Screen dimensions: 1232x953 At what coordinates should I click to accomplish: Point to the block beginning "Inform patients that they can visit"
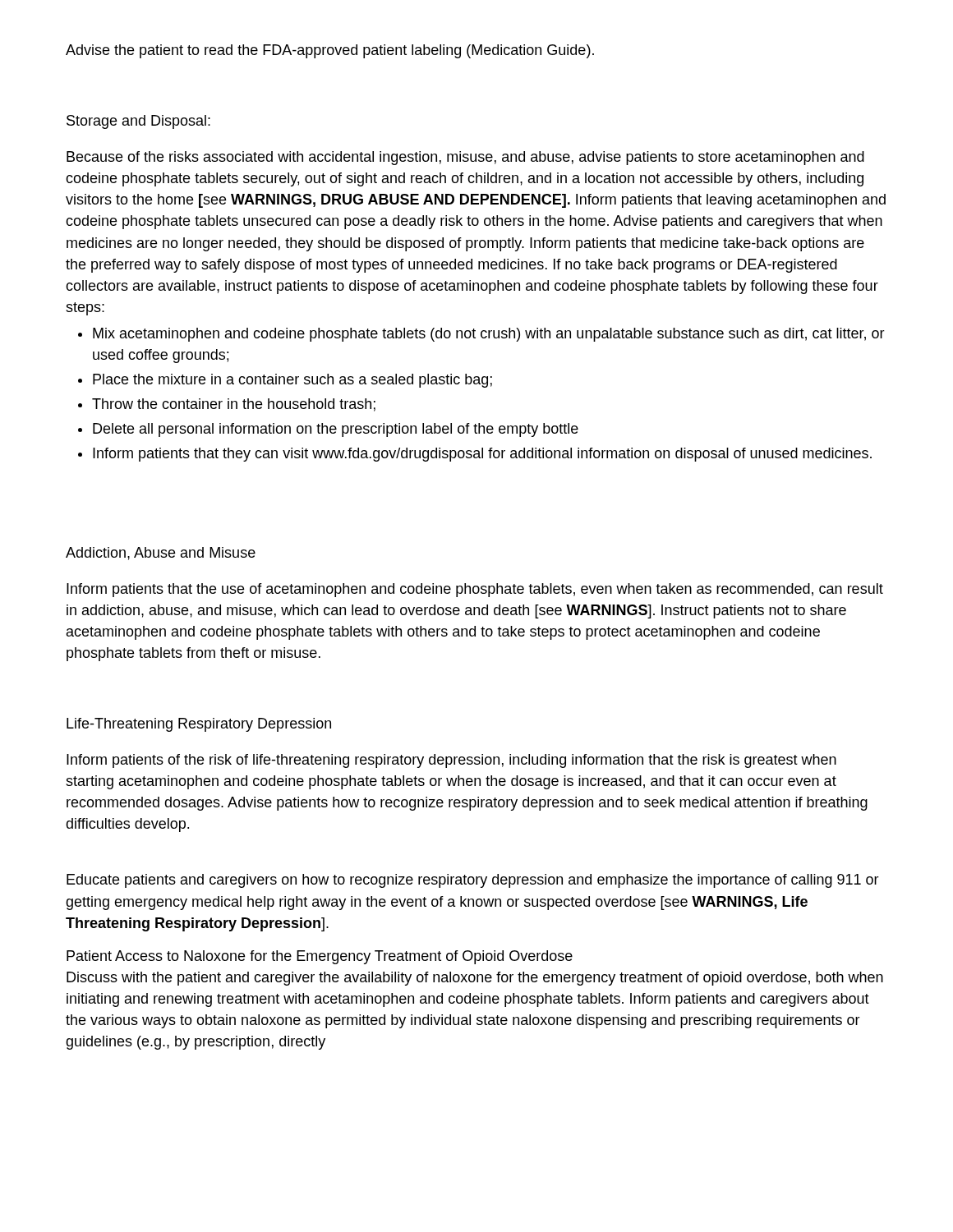[x=483, y=454]
